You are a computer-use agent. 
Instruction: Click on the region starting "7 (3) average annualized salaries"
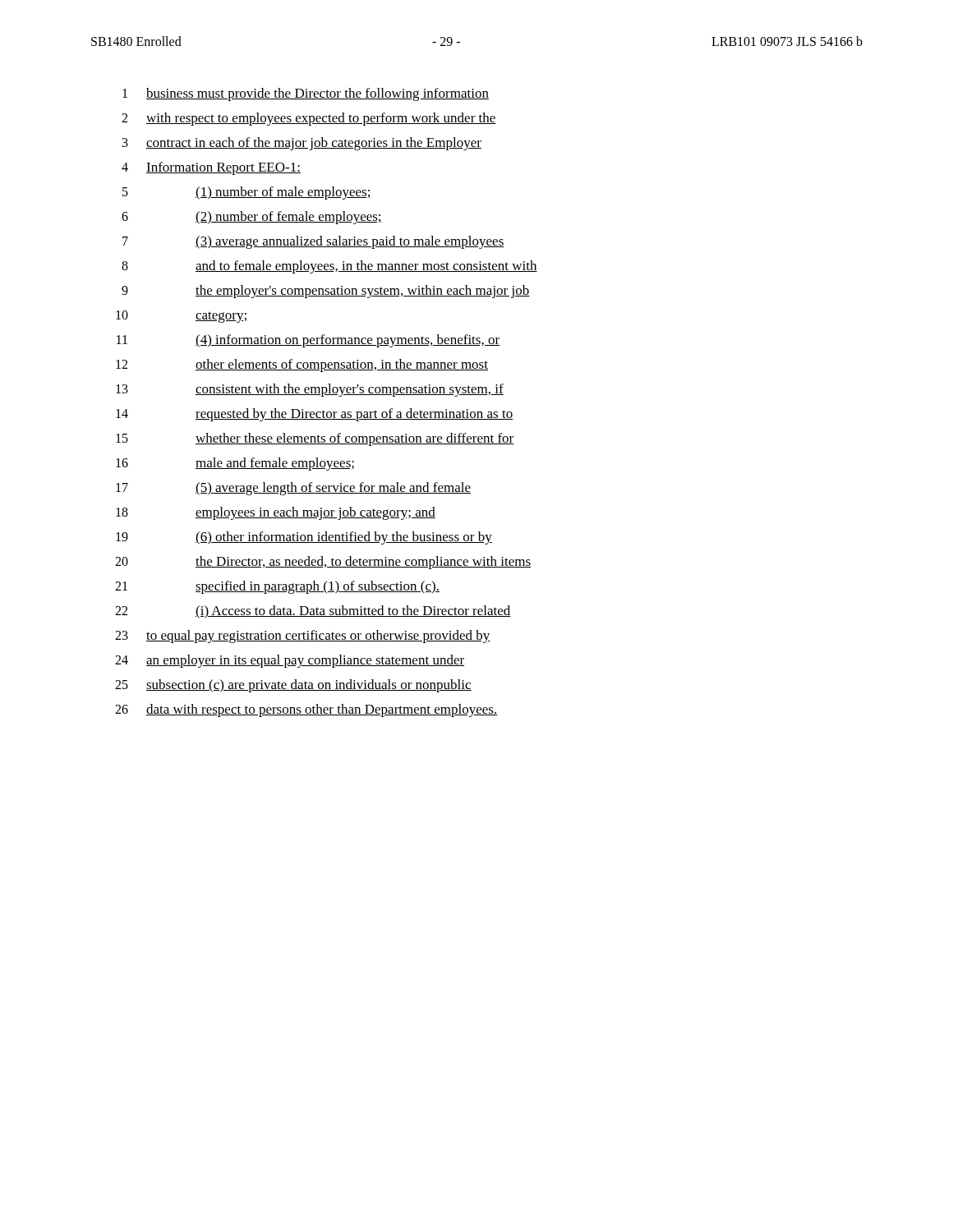pos(489,242)
